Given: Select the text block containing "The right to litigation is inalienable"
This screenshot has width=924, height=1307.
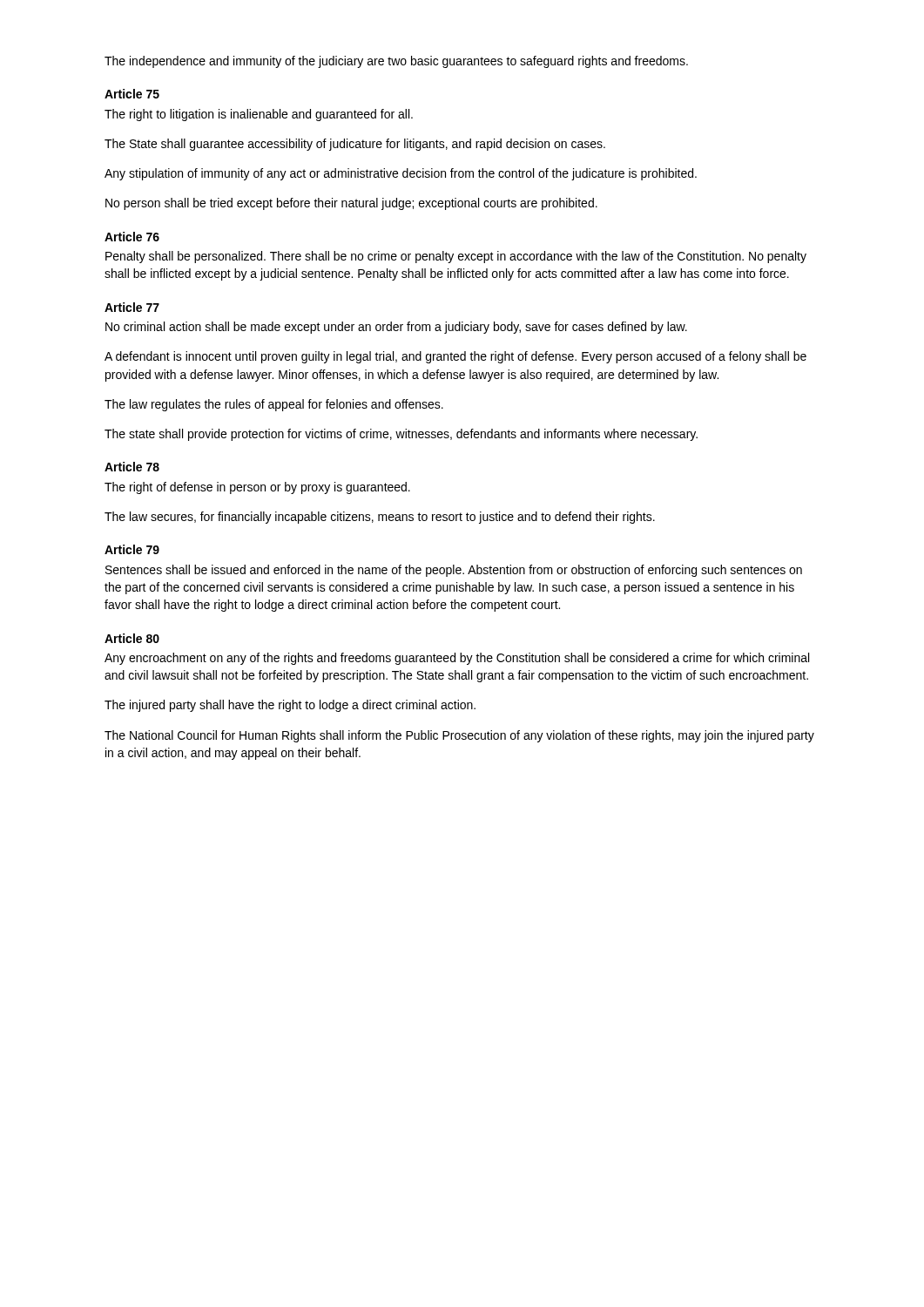Looking at the screenshot, I should tap(259, 114).
